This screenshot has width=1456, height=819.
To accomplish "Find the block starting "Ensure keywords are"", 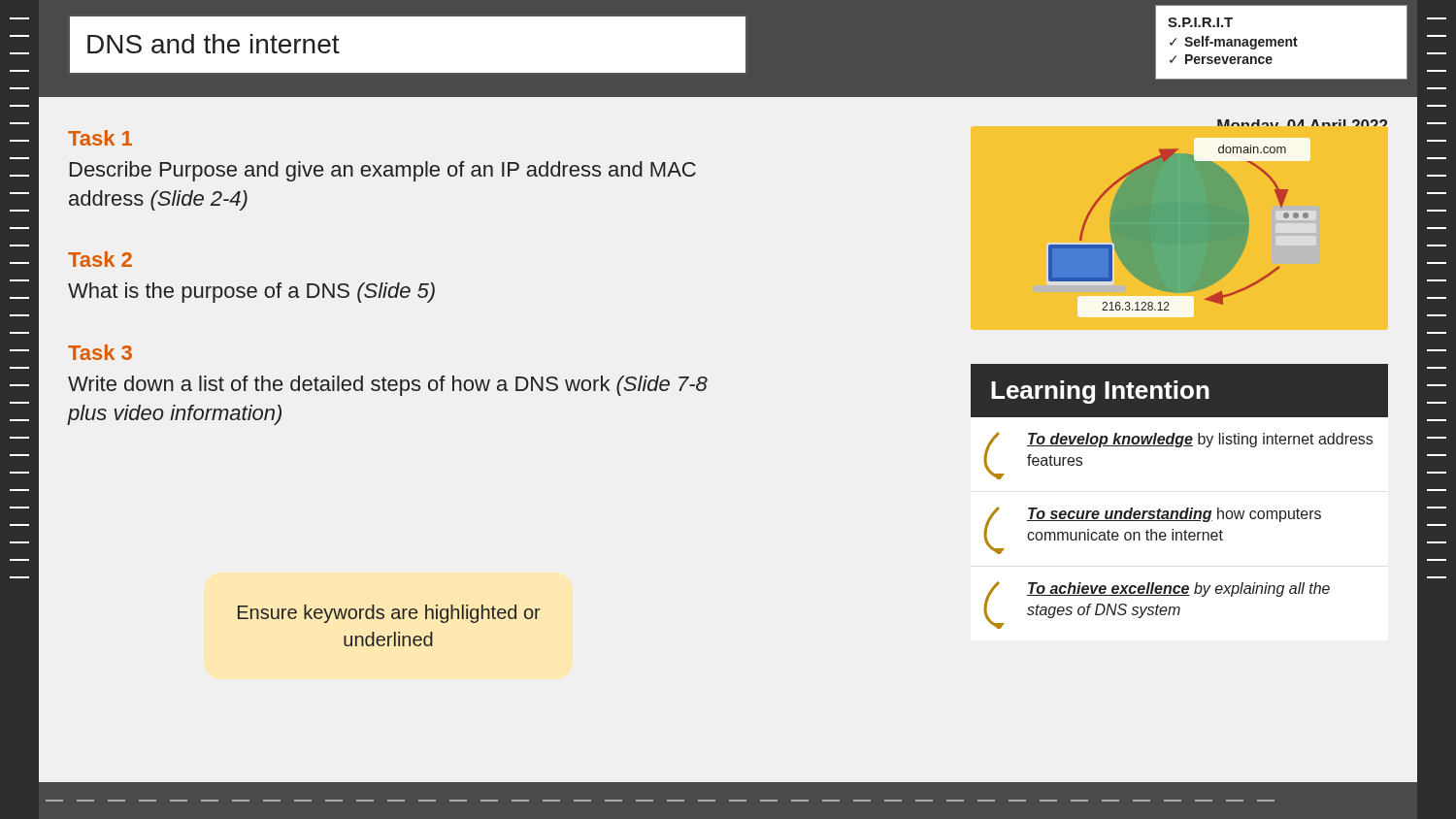I will click(x=388, y=626).
